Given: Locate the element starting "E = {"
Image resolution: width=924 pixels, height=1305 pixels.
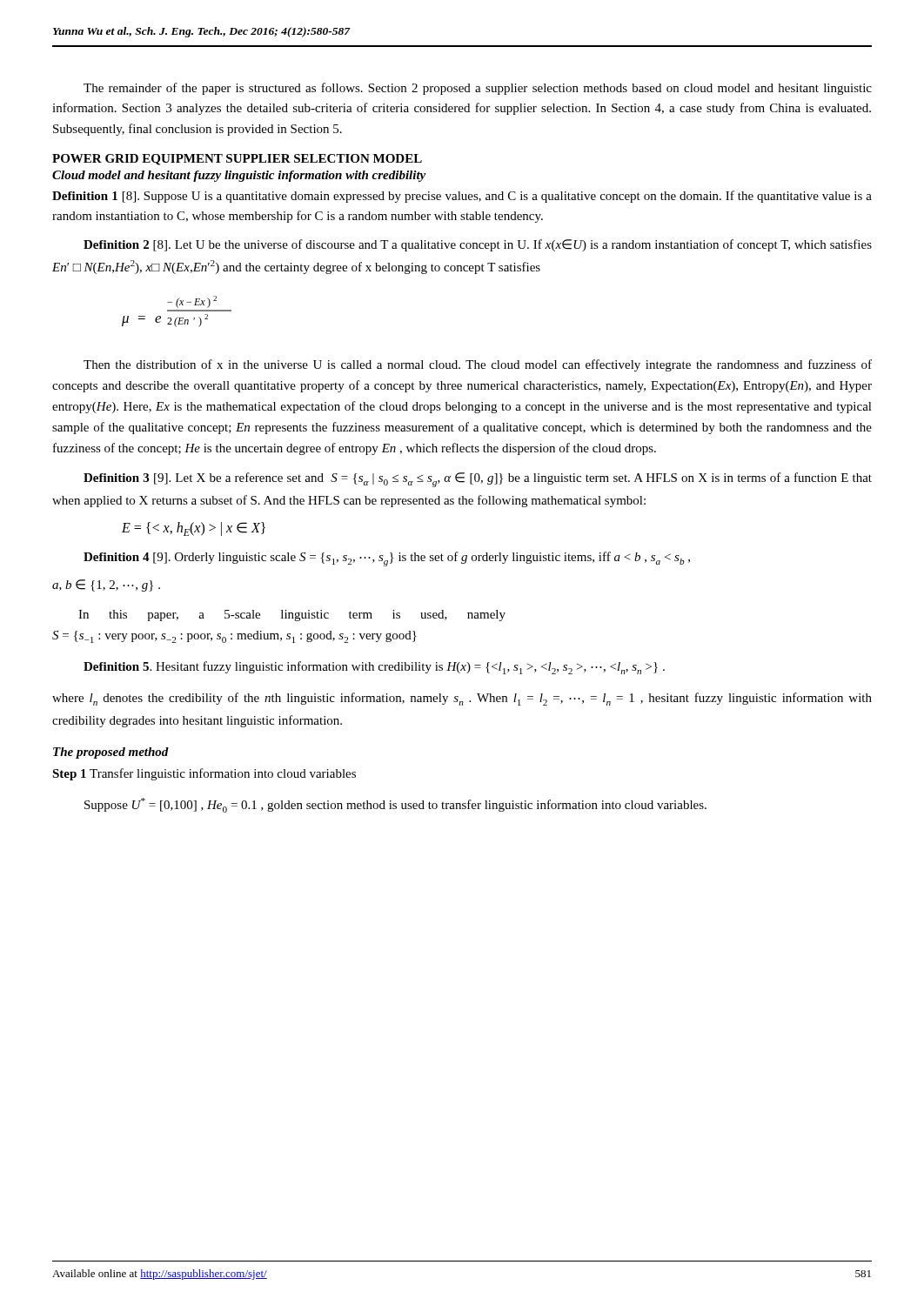Looking at the screenshot, I should (194, 529).
